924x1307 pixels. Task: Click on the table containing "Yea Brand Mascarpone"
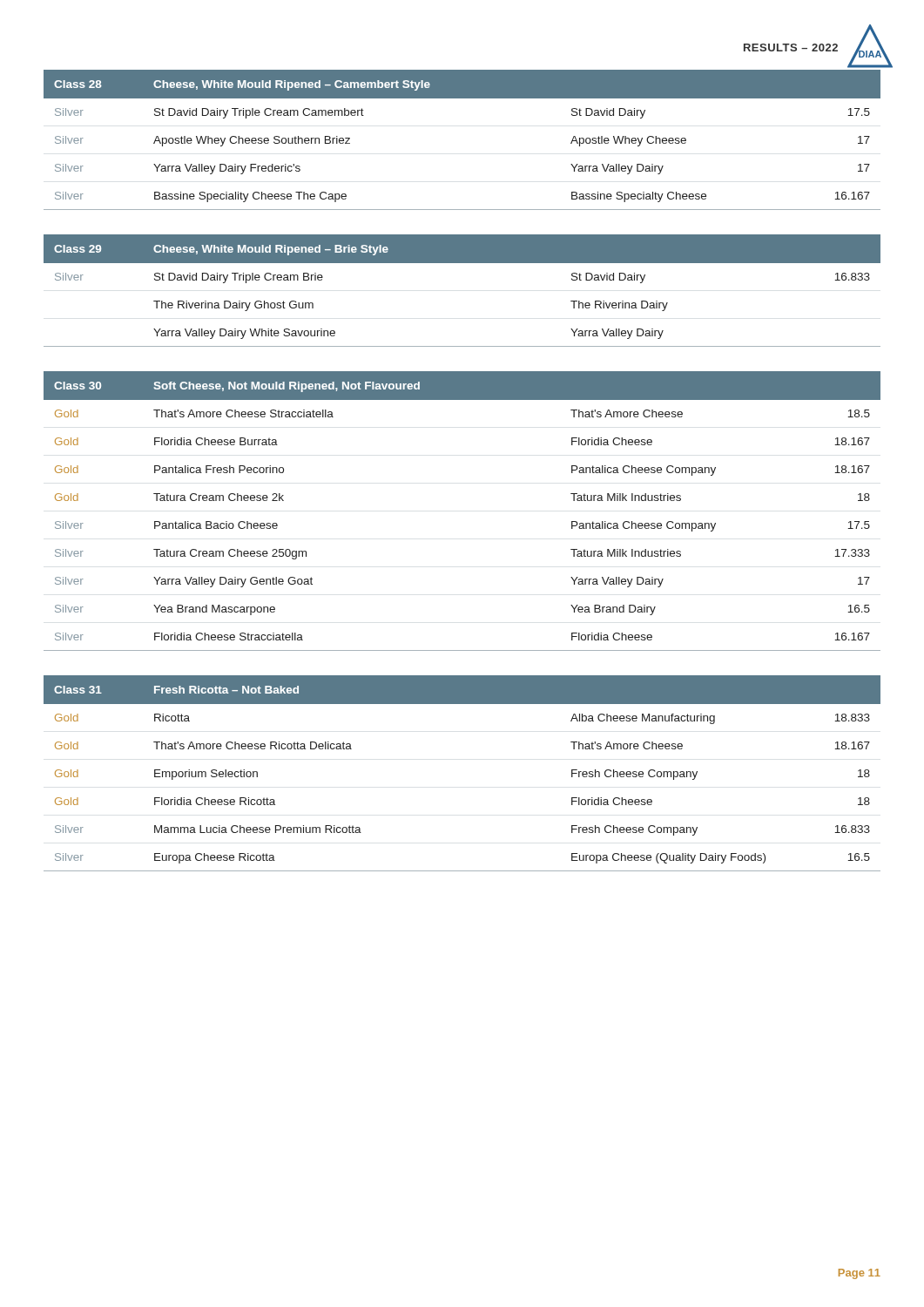pos(462,511)
